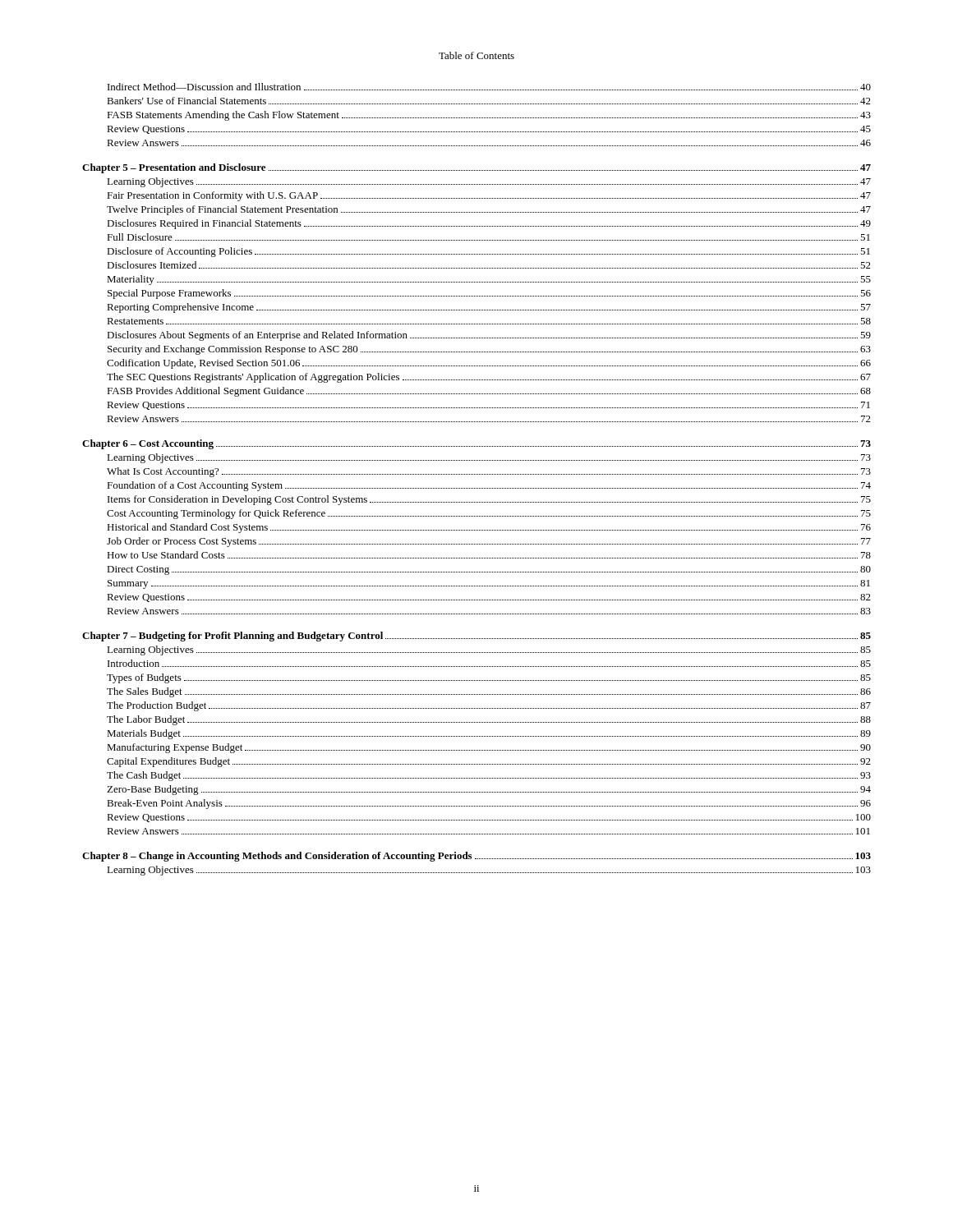Screen dimensions: 1232x953
Task: Click on the list item that reads "Bankers' Use of Financial Statements 42"
Action: point(489,101)
